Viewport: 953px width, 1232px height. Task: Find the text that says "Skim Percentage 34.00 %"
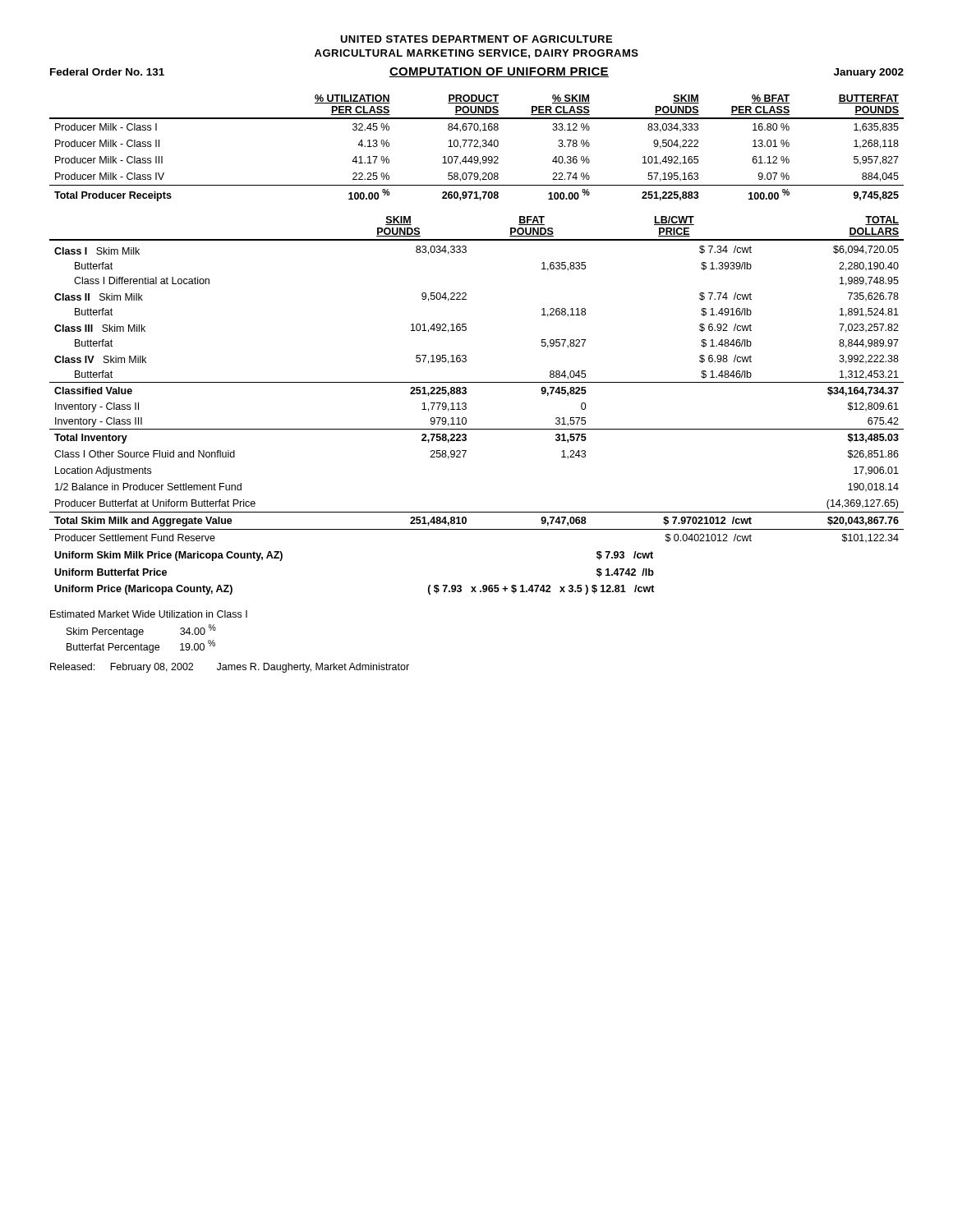point(141,631)
